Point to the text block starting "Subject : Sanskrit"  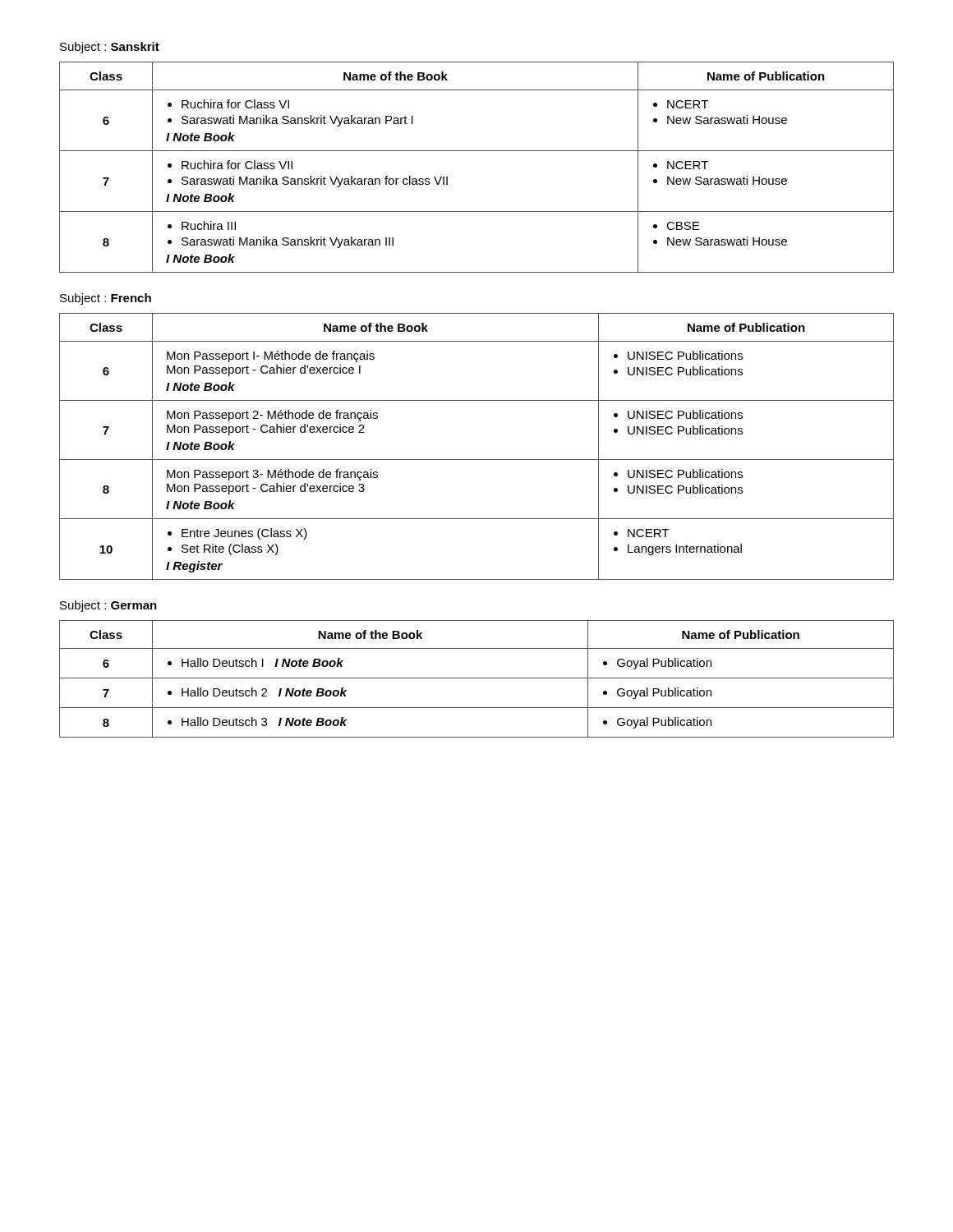click(x=109, y=46)
